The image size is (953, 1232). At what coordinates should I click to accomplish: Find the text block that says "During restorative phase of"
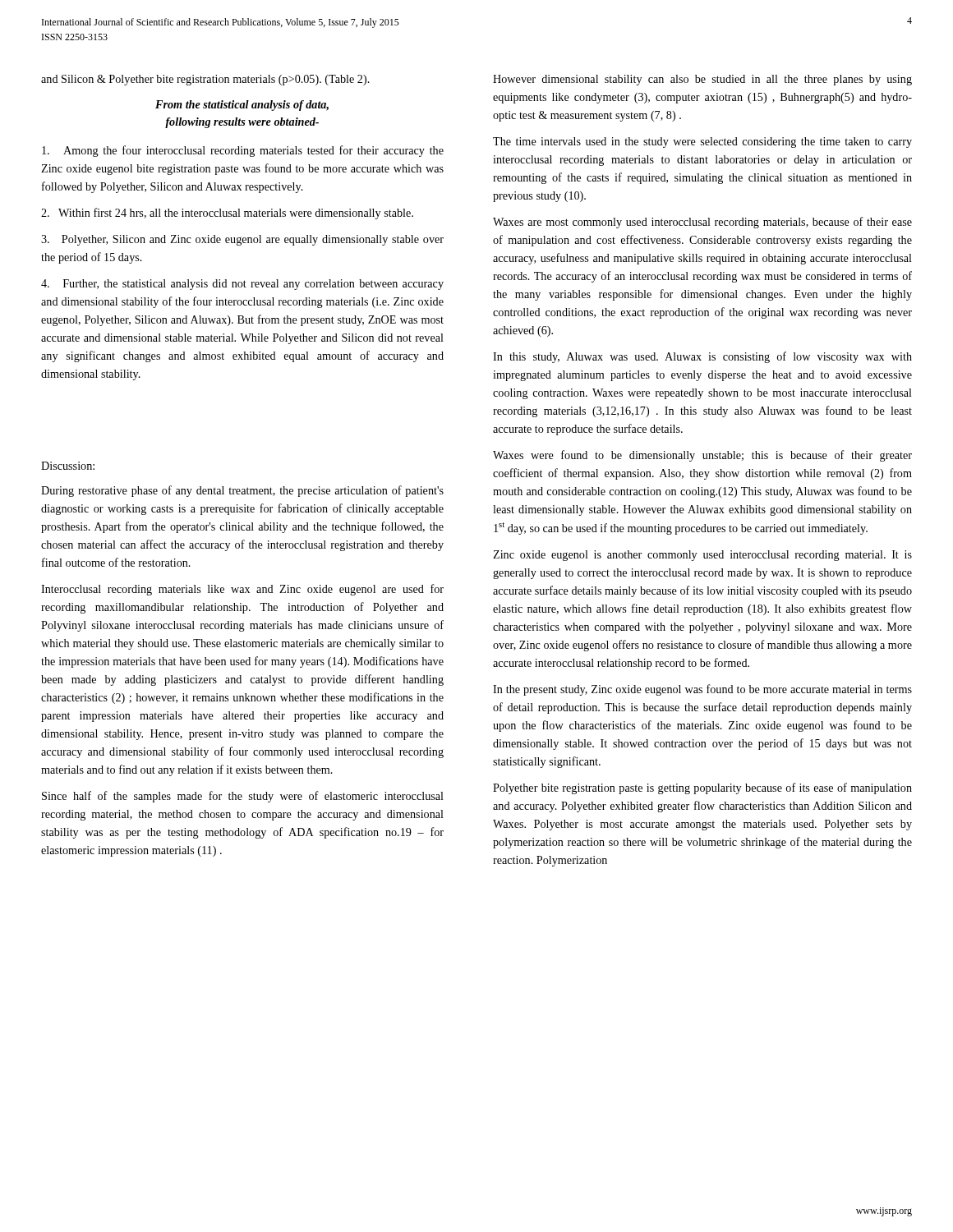click(242, 526)
